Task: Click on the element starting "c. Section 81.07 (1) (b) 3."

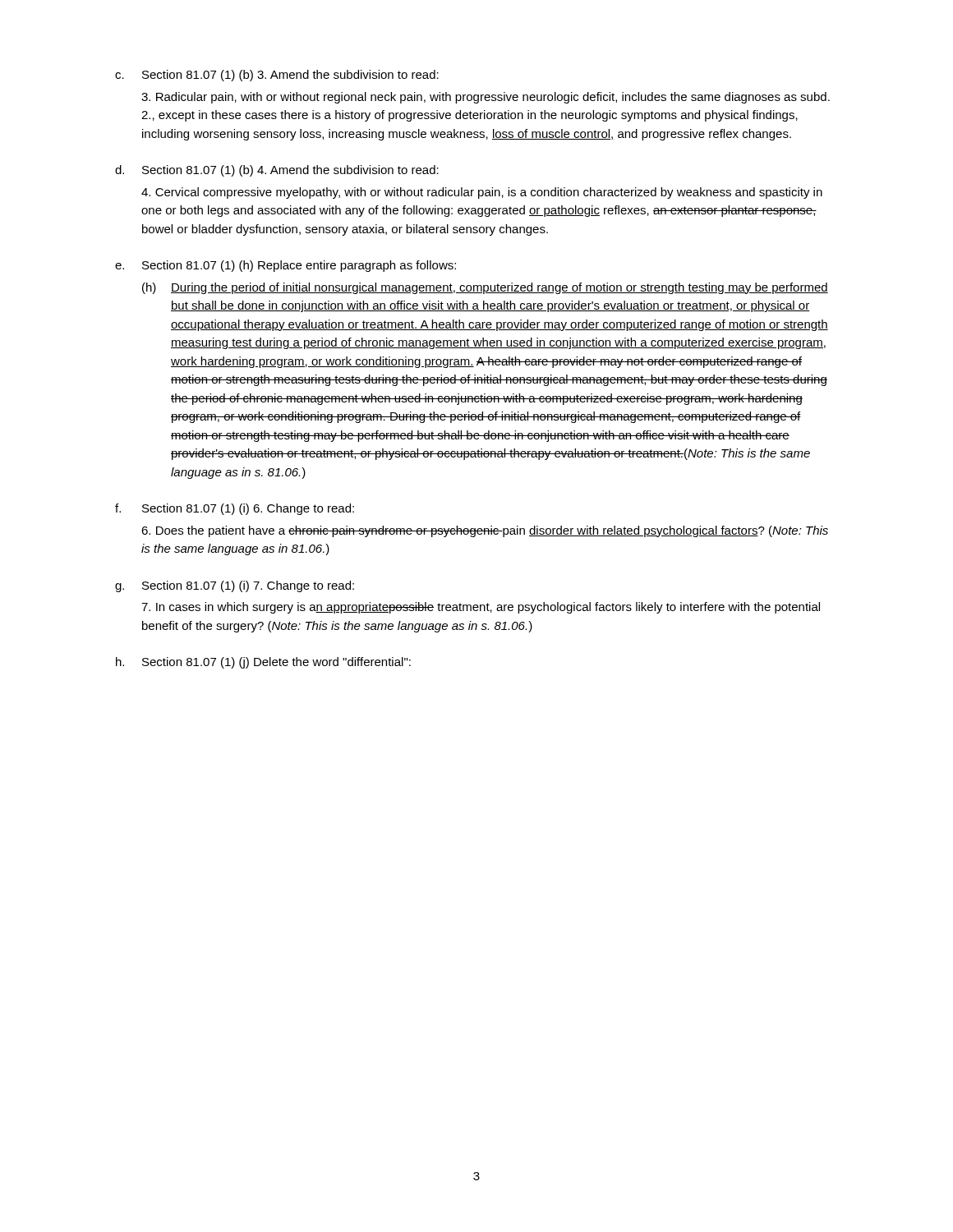Action: coord(476,104)
